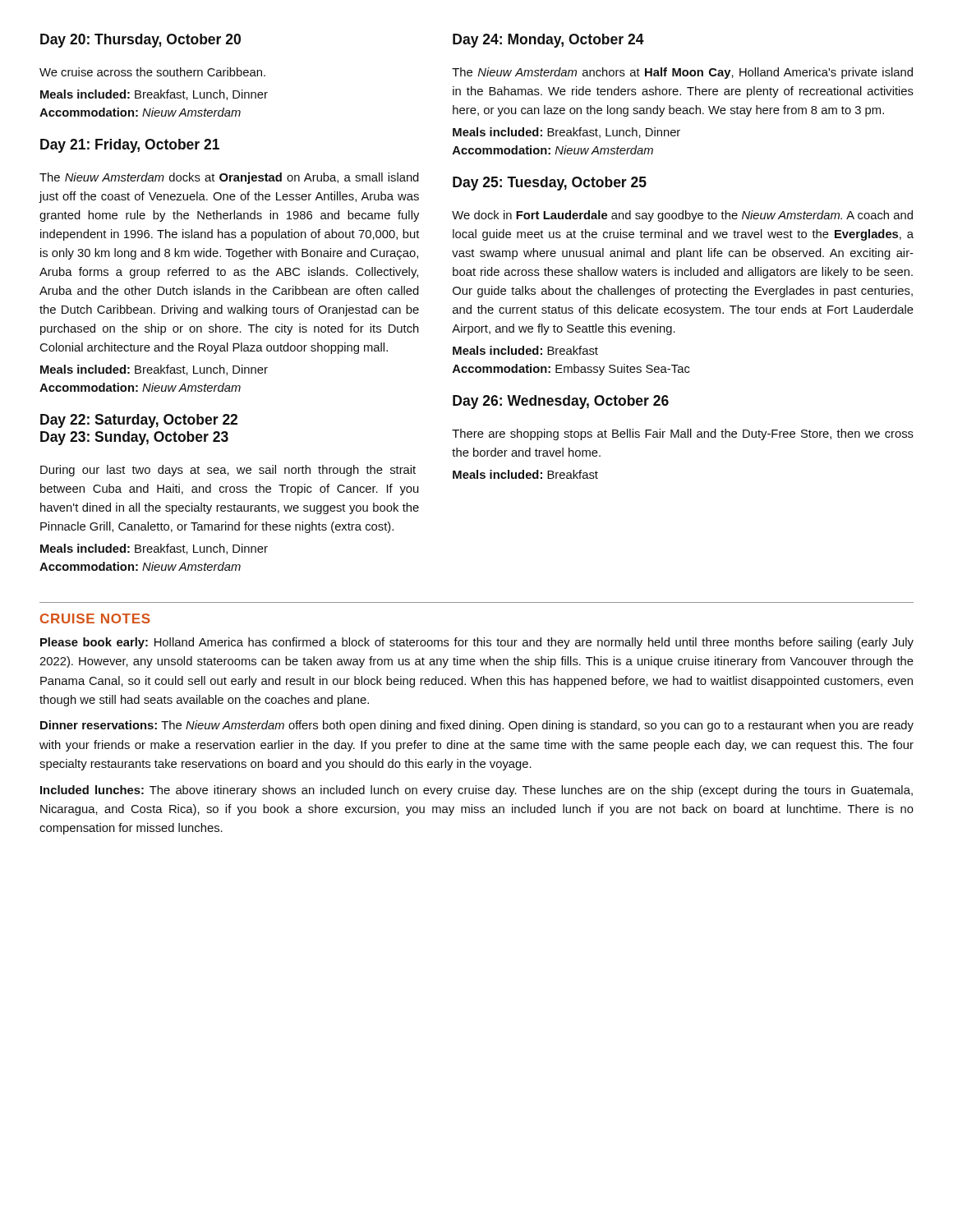Click on the element starting "Day 25: Tuesday, October 25"
This screenshot has width=953, height=1232.
pyautogui.click(x=550, y=184)
